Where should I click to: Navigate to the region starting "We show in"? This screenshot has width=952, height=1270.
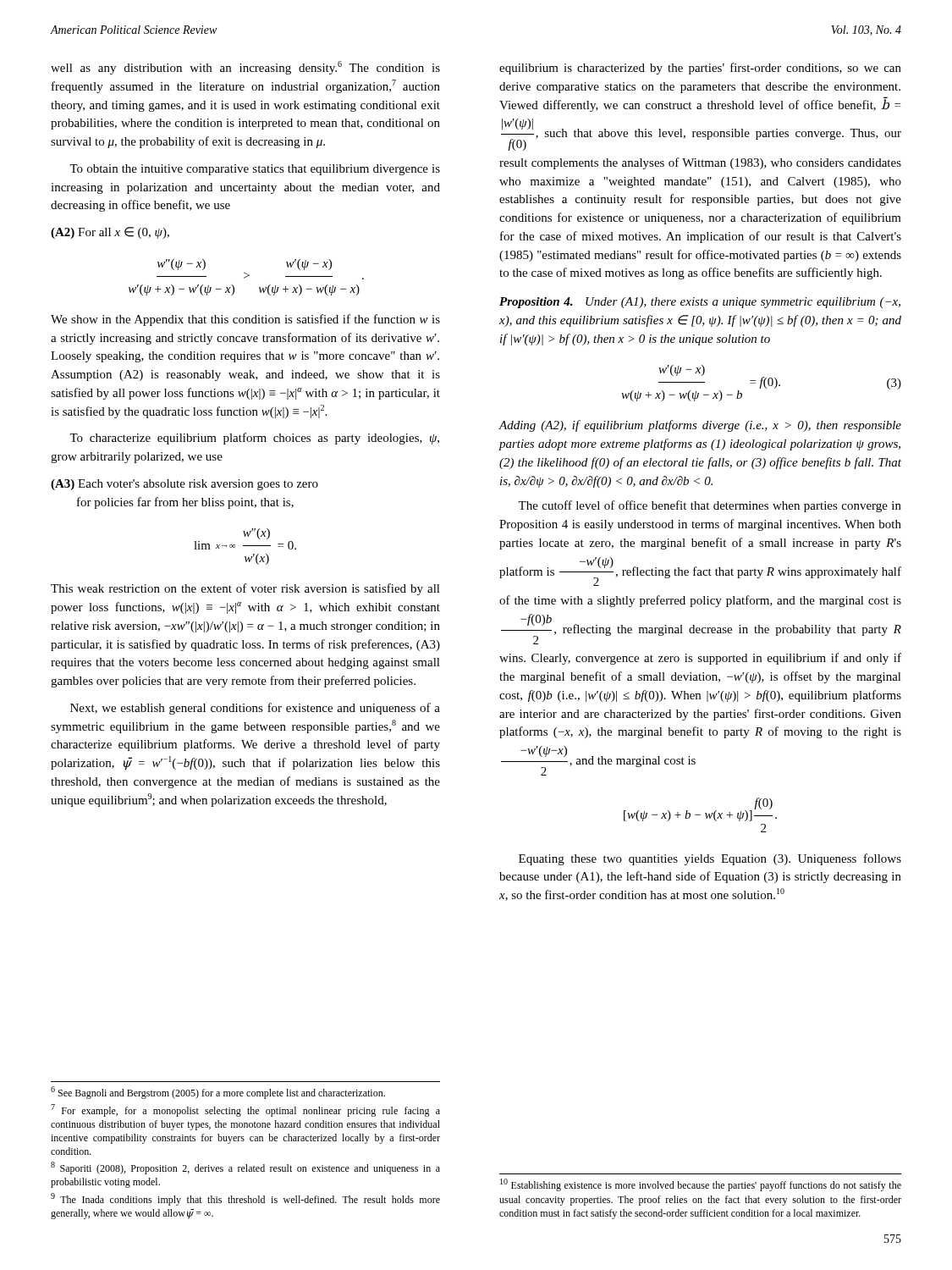coord(245,365)
